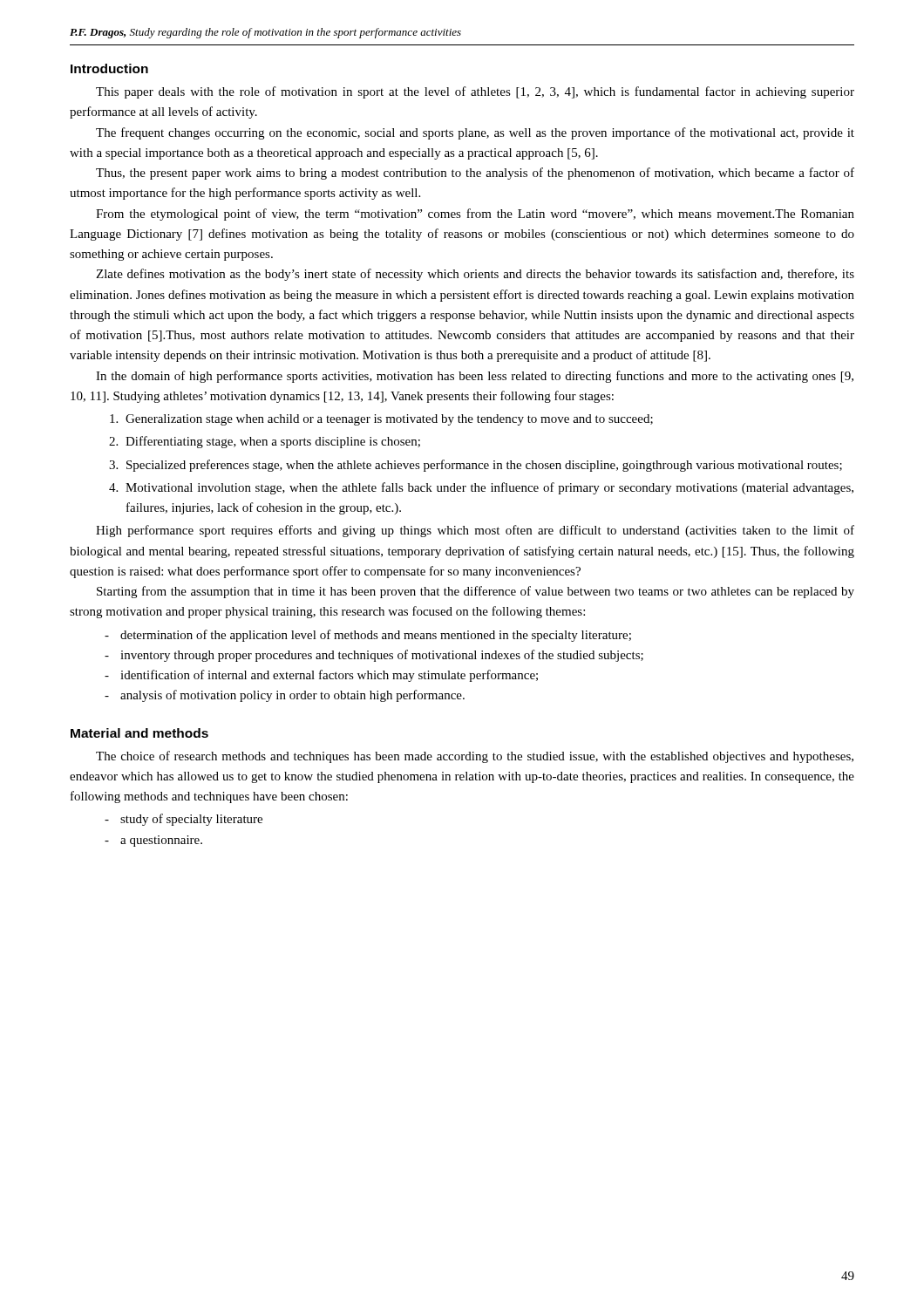Find the list item containing "- study of"
The width and height of the screenshot is (924, 1308).
click(x=184, y=820)
